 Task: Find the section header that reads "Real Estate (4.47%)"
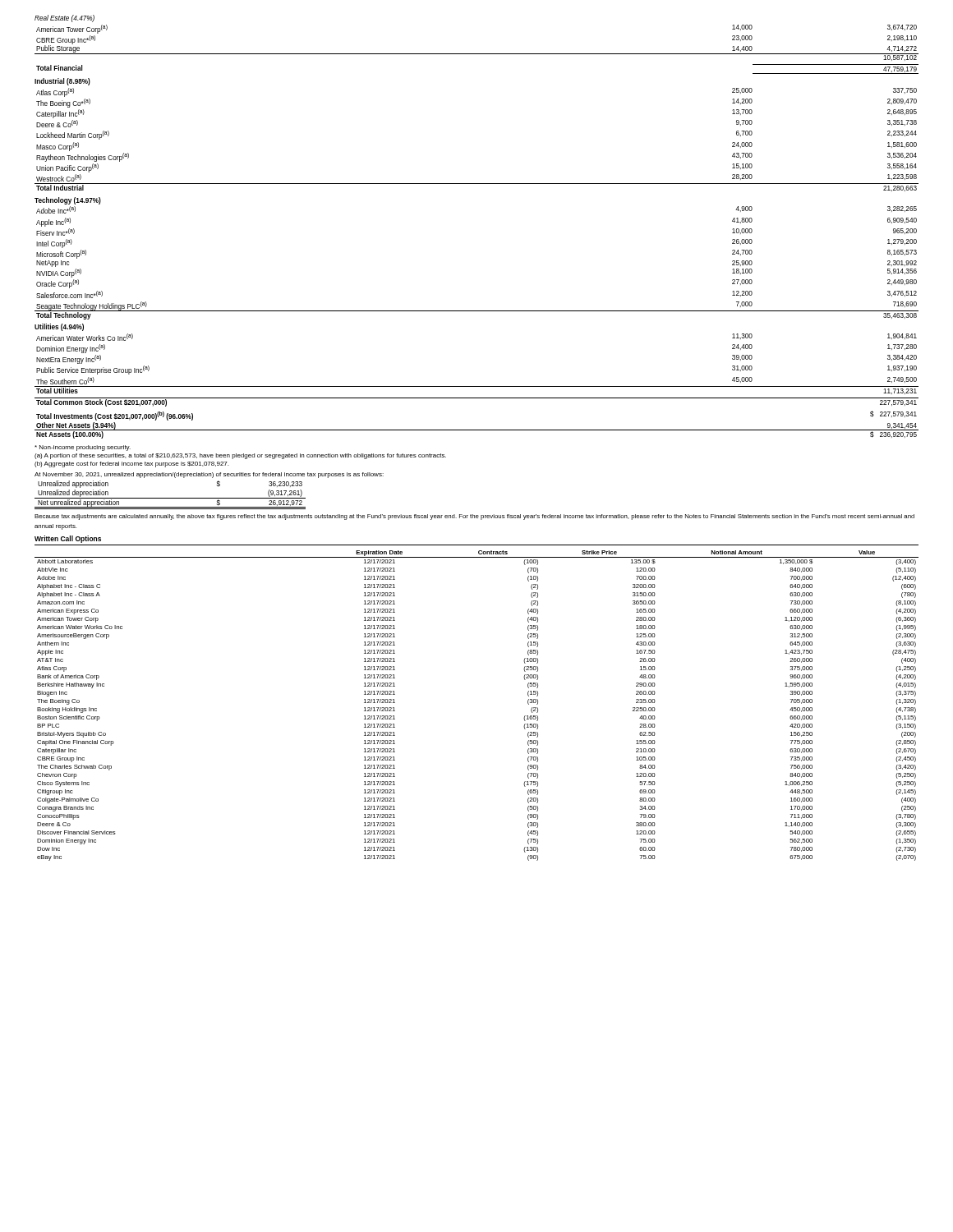(x=65, y=18)
